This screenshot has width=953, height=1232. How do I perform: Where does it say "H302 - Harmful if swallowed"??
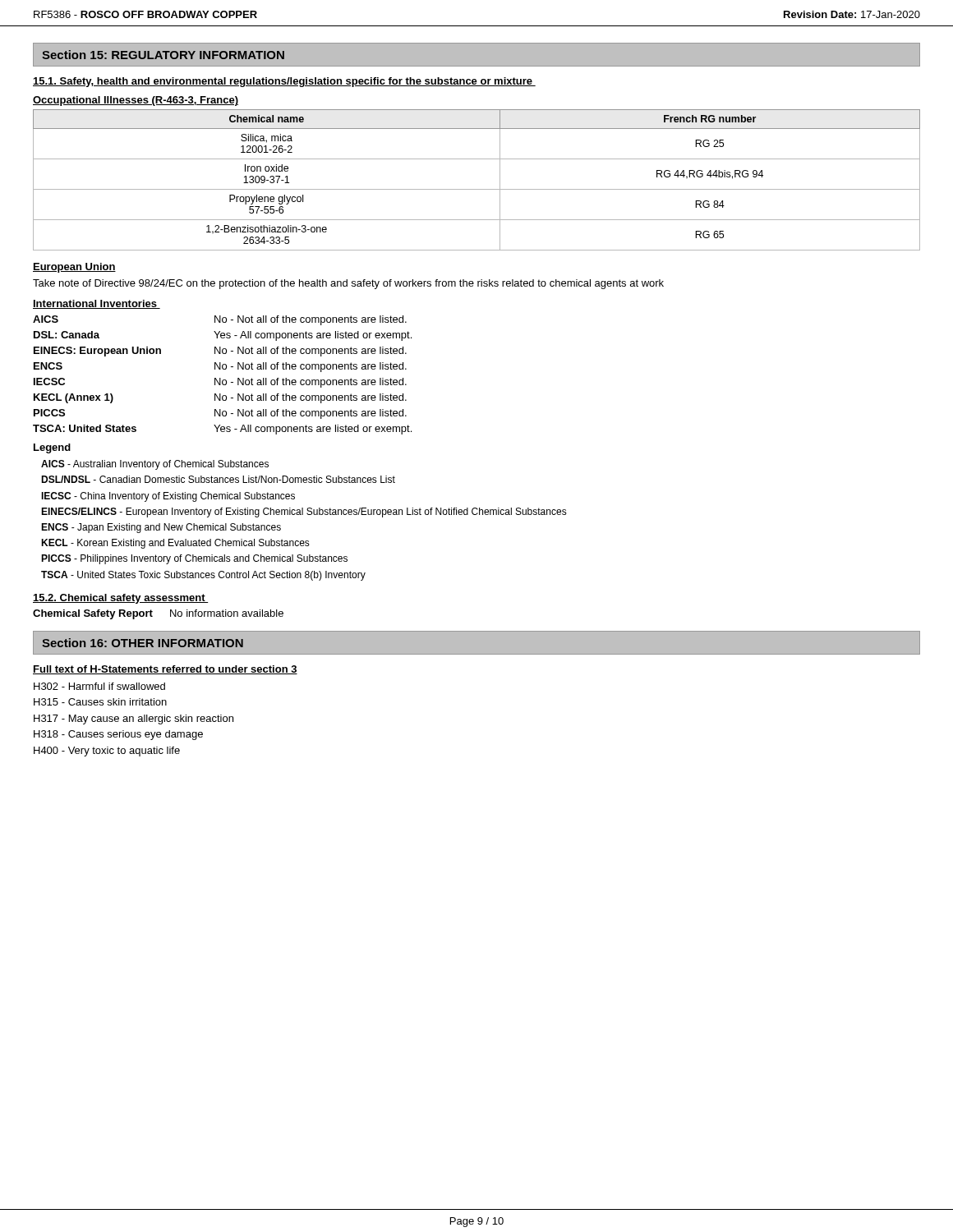pos(99,686)
